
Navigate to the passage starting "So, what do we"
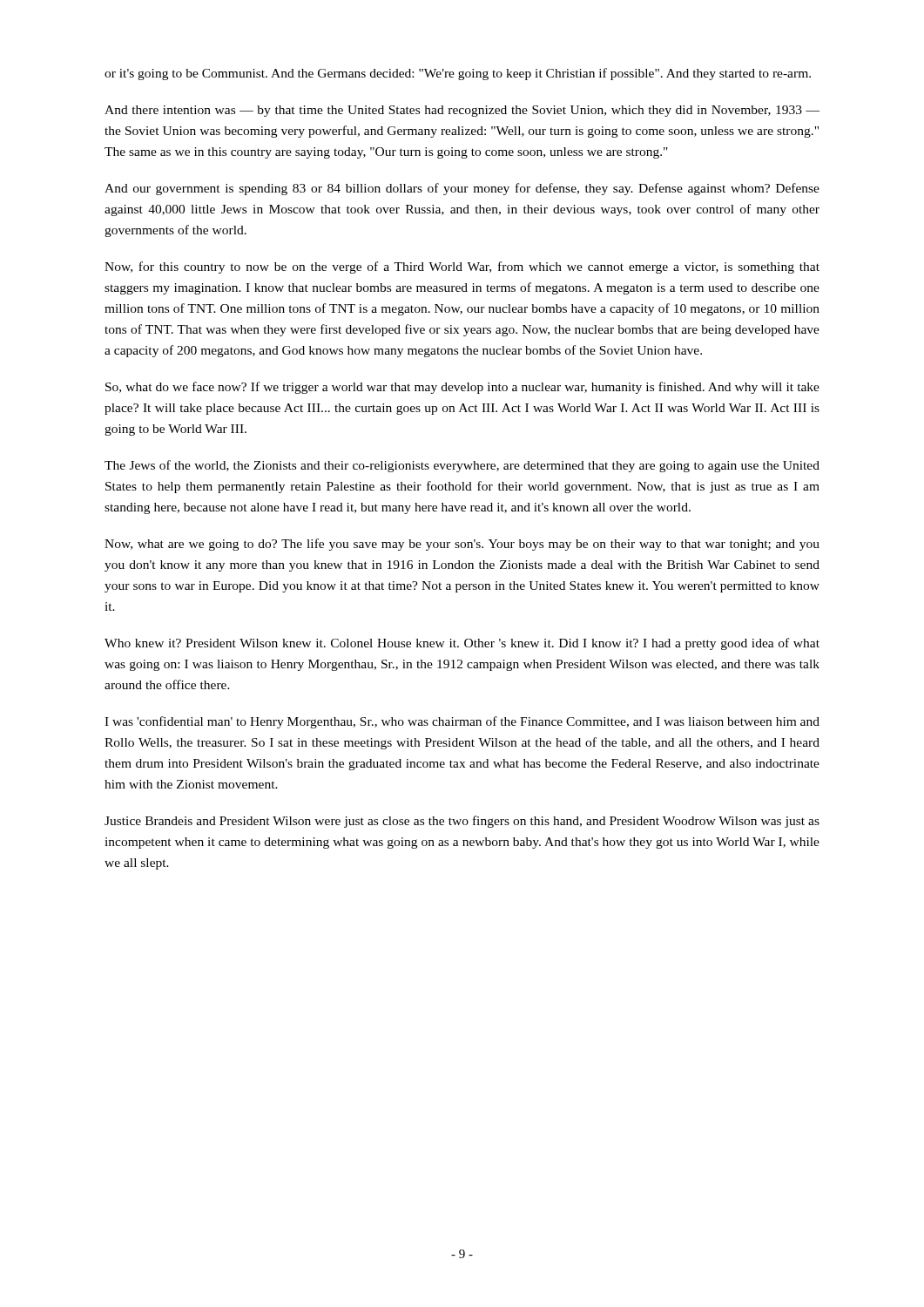click(x=462, y=408)
